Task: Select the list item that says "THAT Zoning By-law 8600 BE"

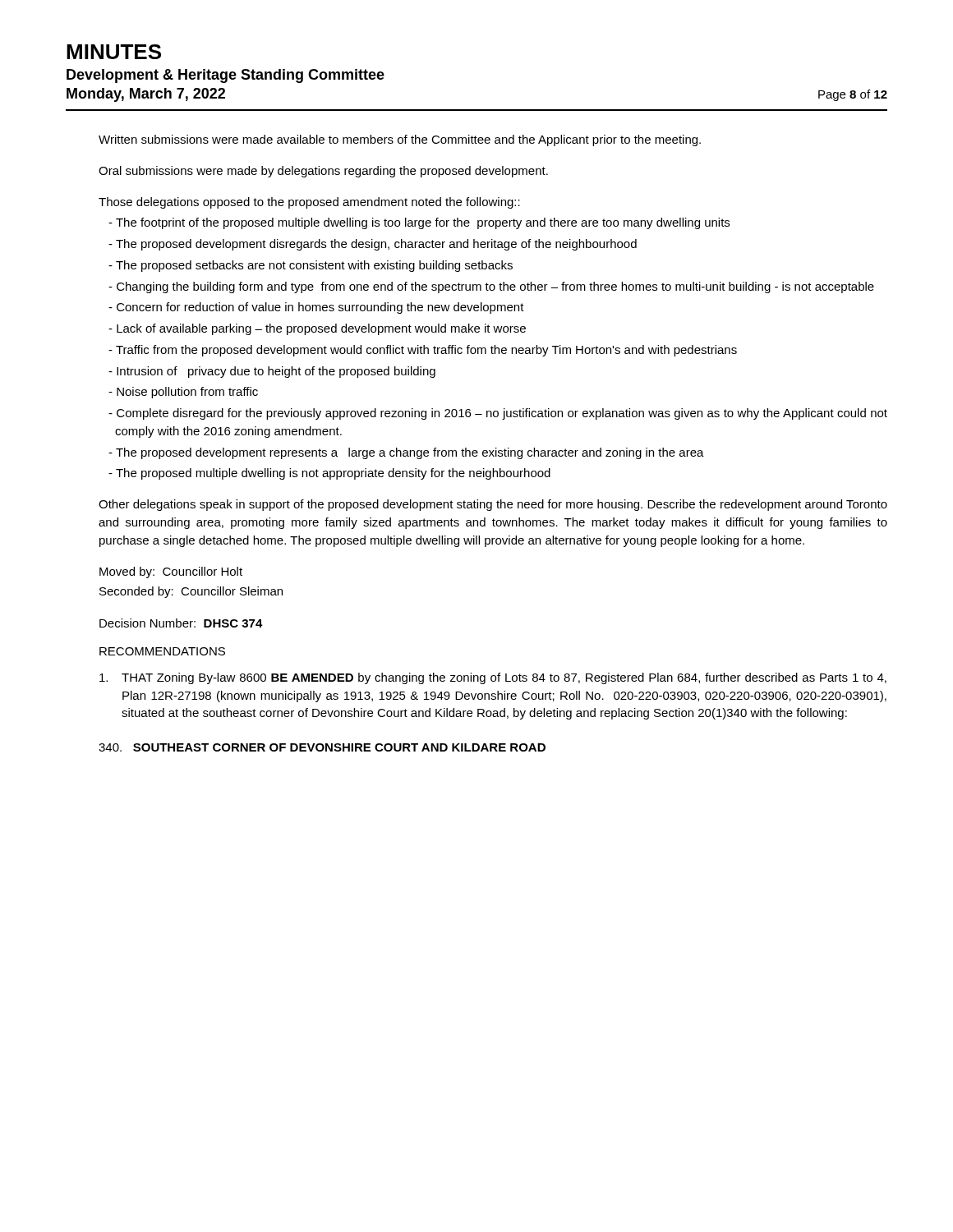Action: tap(493, 695)
